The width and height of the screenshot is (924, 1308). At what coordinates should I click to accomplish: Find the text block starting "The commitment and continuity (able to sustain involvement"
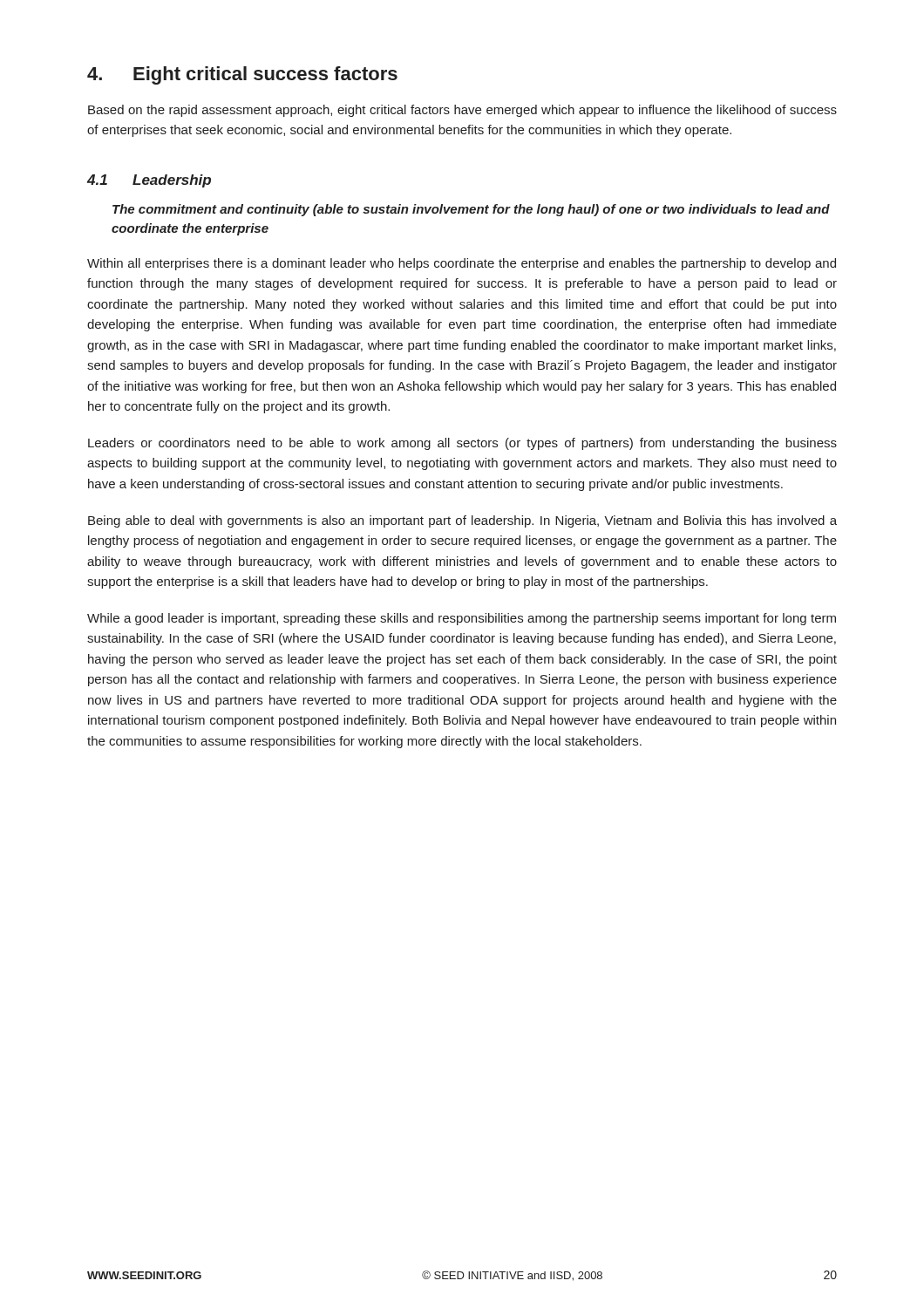pos(470,218)
